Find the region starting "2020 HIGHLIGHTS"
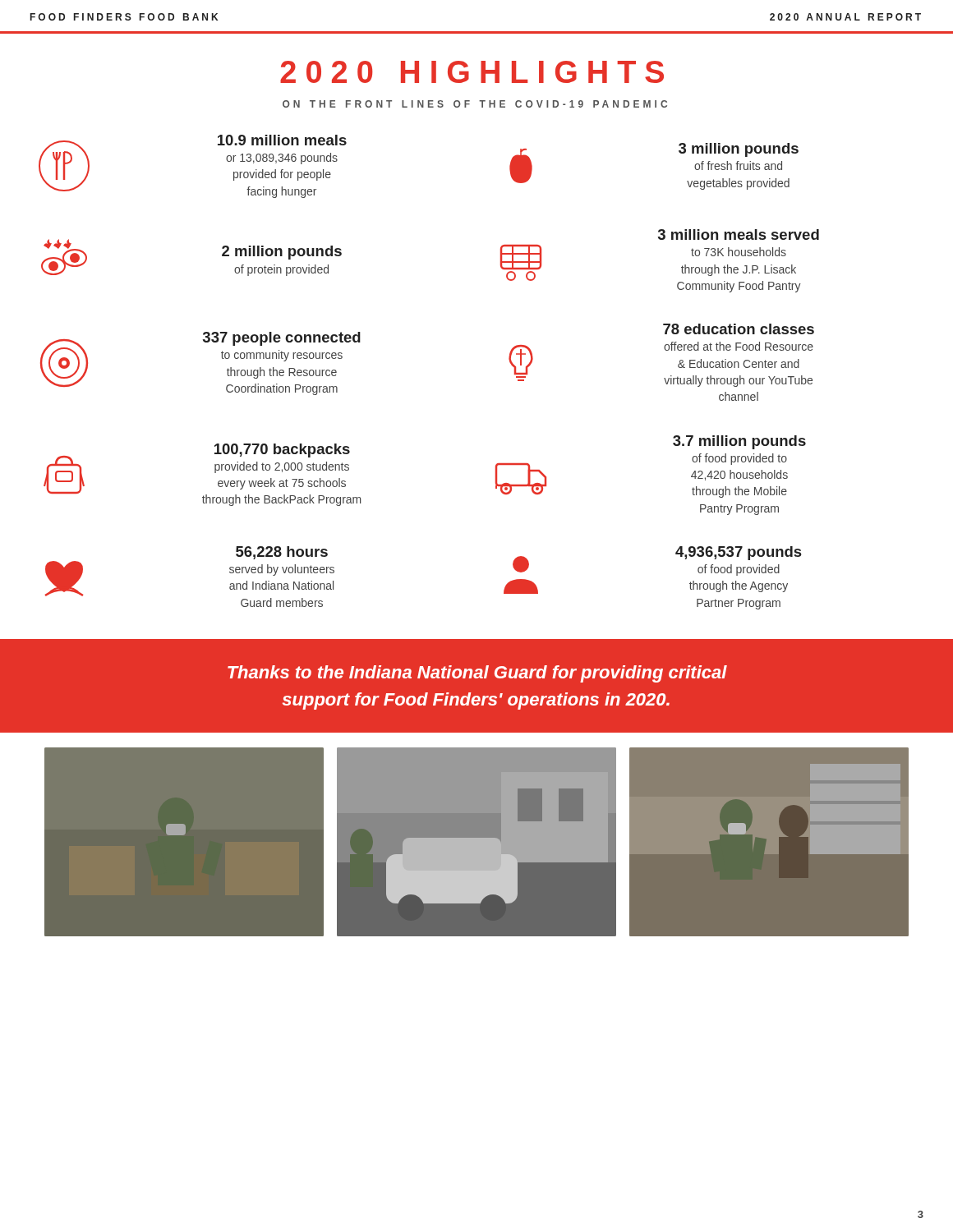Image resolution: width=953 pixels, height=1232 pixels. pos(476,73)
